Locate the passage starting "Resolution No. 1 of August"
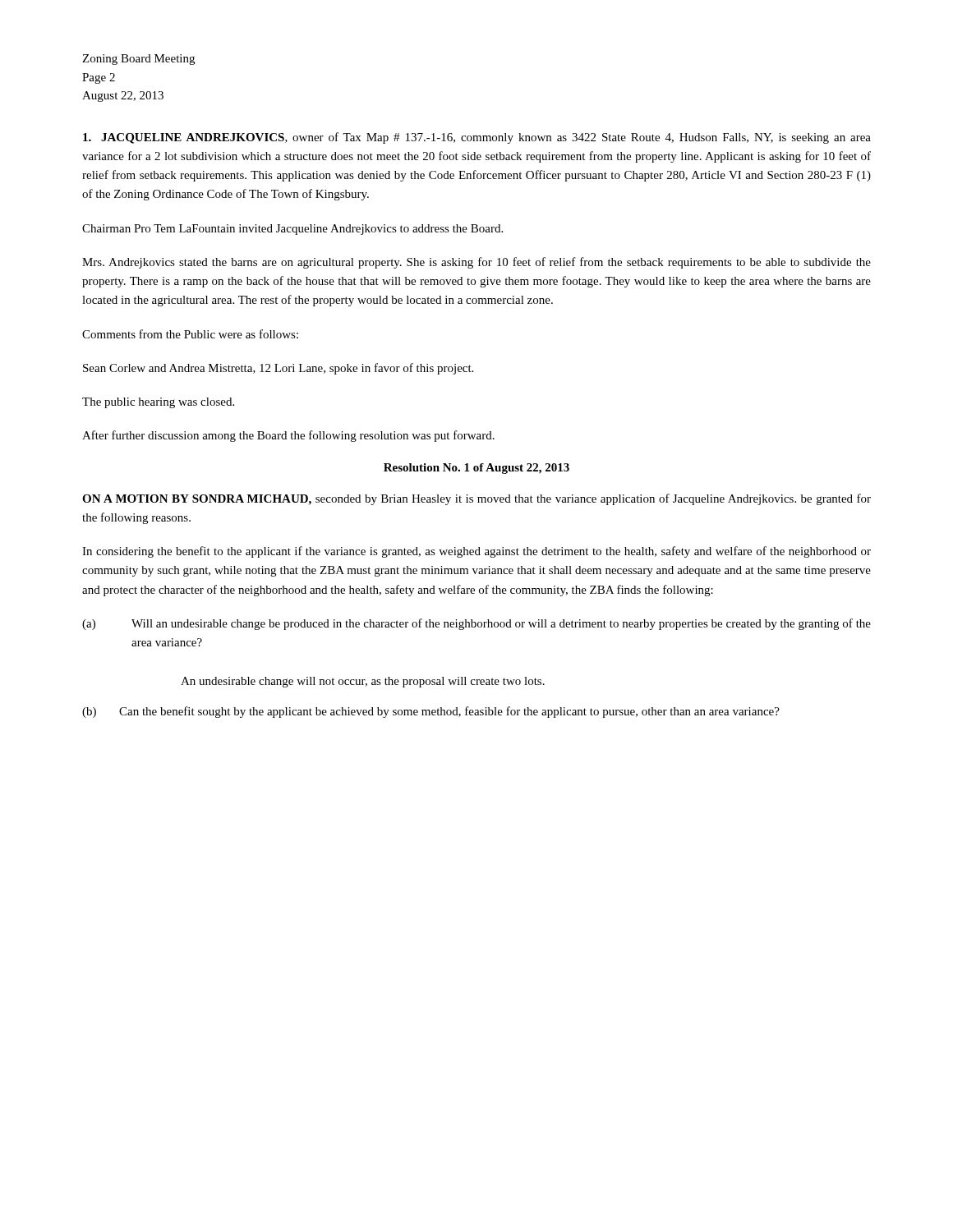 [x=476, y=467]
